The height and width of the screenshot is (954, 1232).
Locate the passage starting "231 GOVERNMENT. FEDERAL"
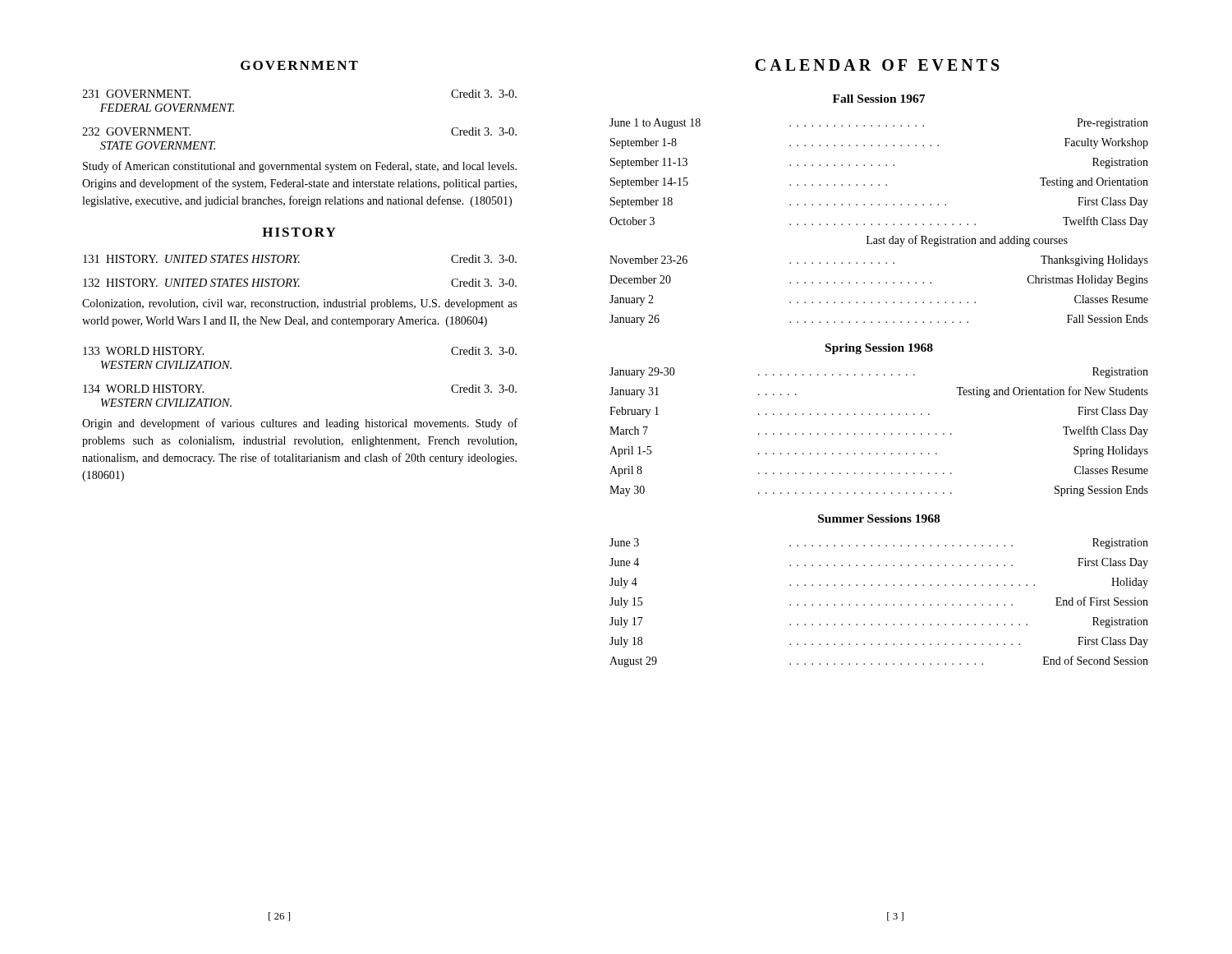[127, 93]
